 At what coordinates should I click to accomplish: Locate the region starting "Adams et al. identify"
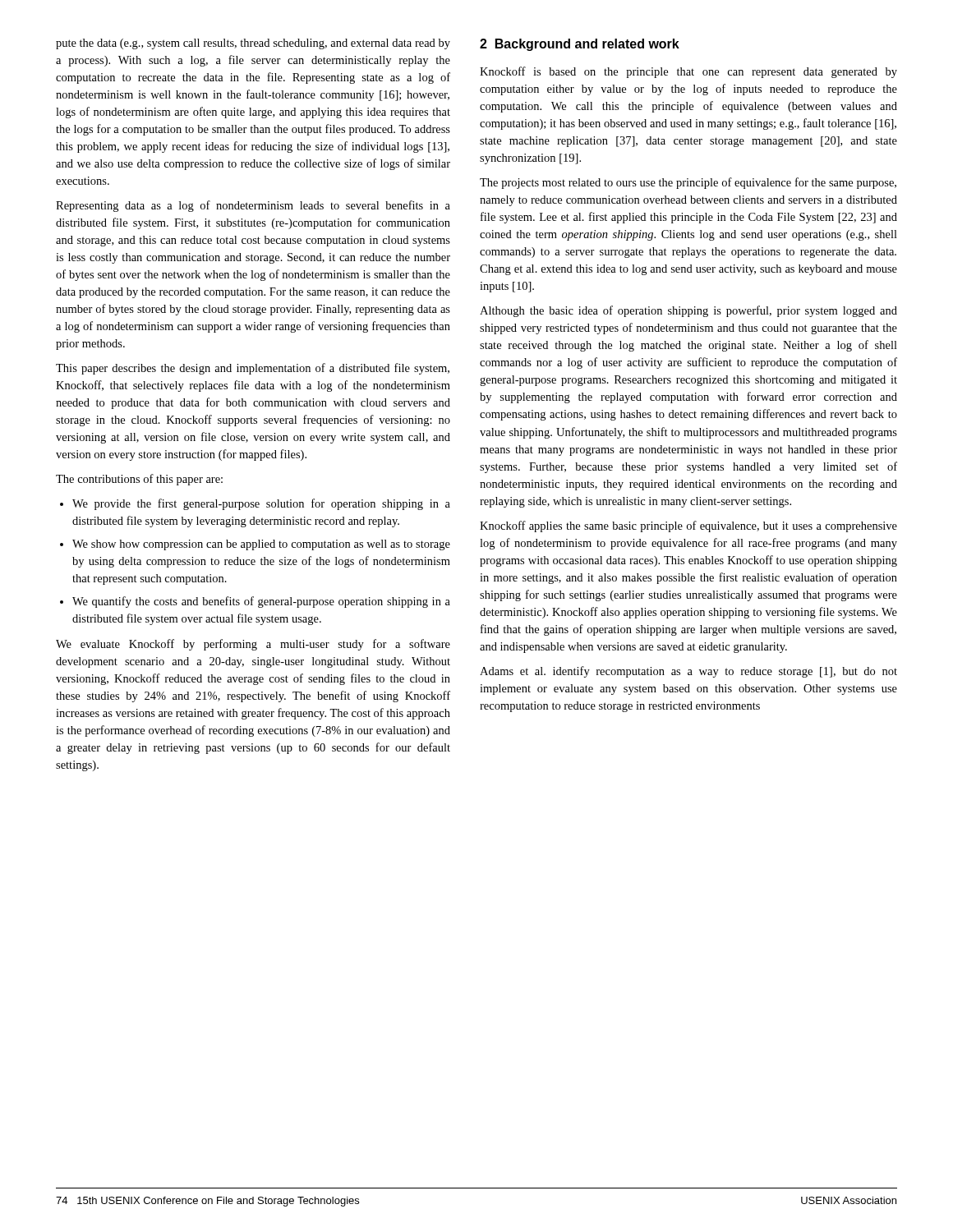[688, 688]
